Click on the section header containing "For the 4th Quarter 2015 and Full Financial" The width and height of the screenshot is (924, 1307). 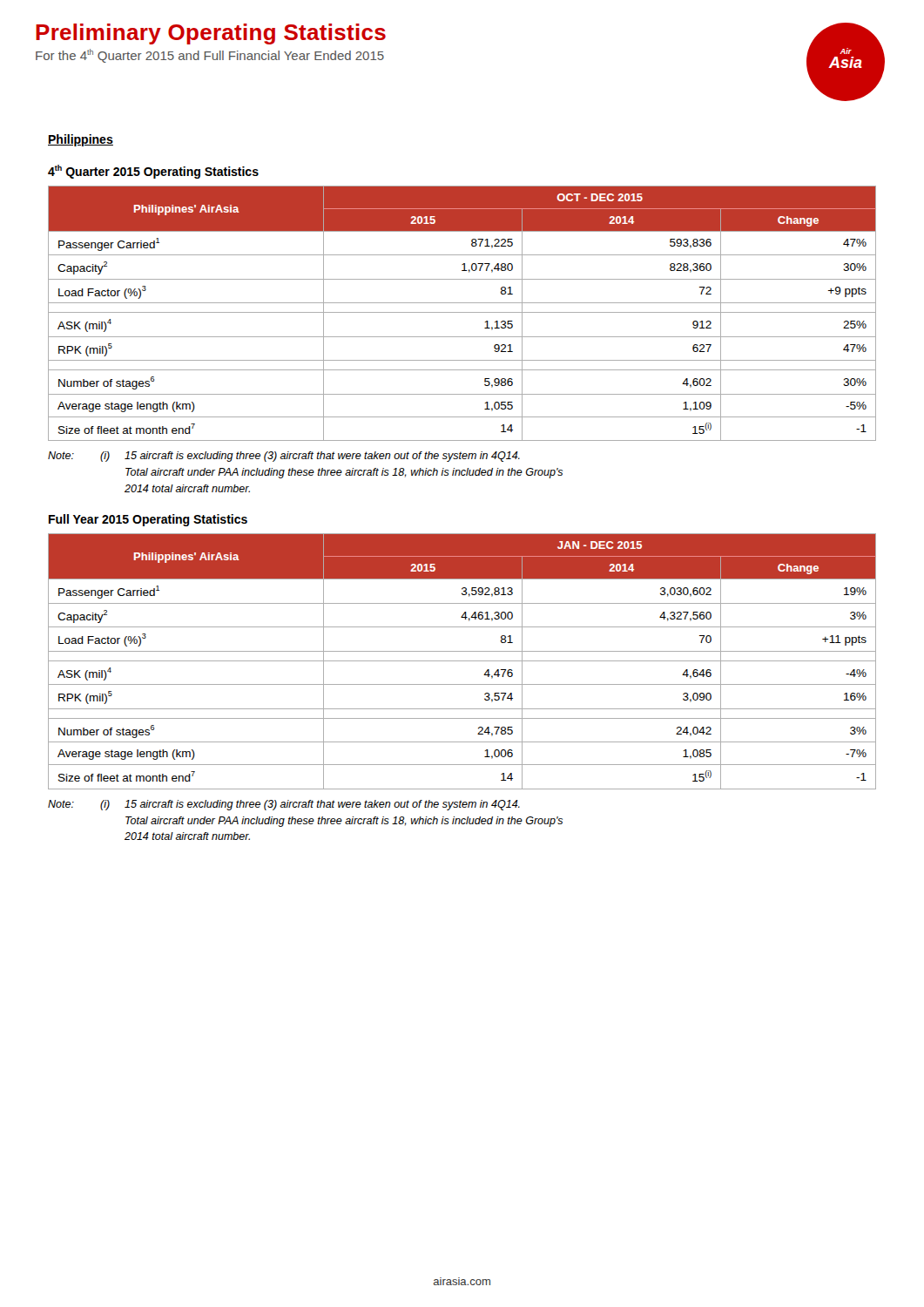210,56
